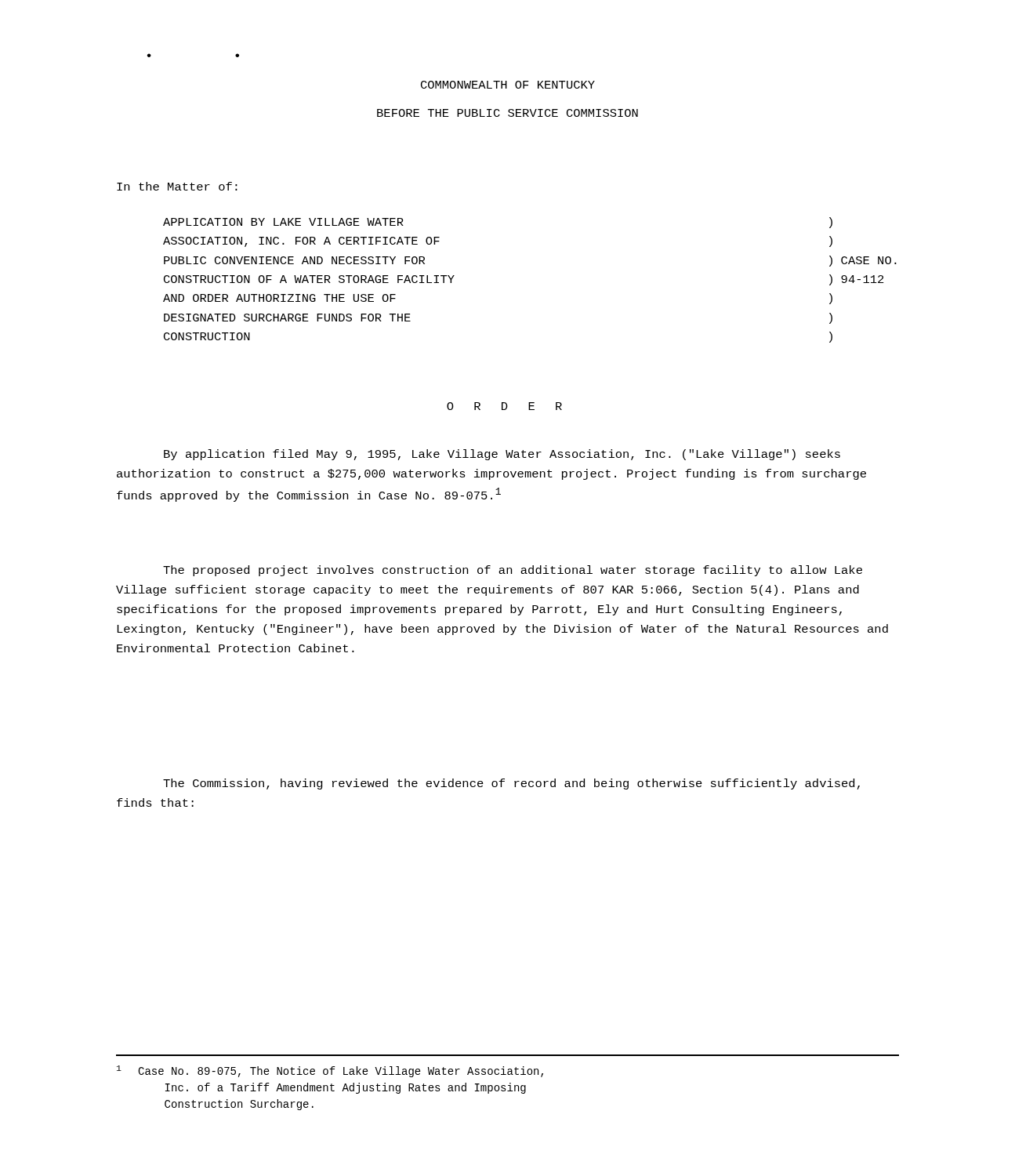Image resolution: width=1015 pixels, height=1176 pixels.
Task: Locate the text block containing "APPLICATION BY LAKE VILLAGE"
Action: tap(283, 223)
